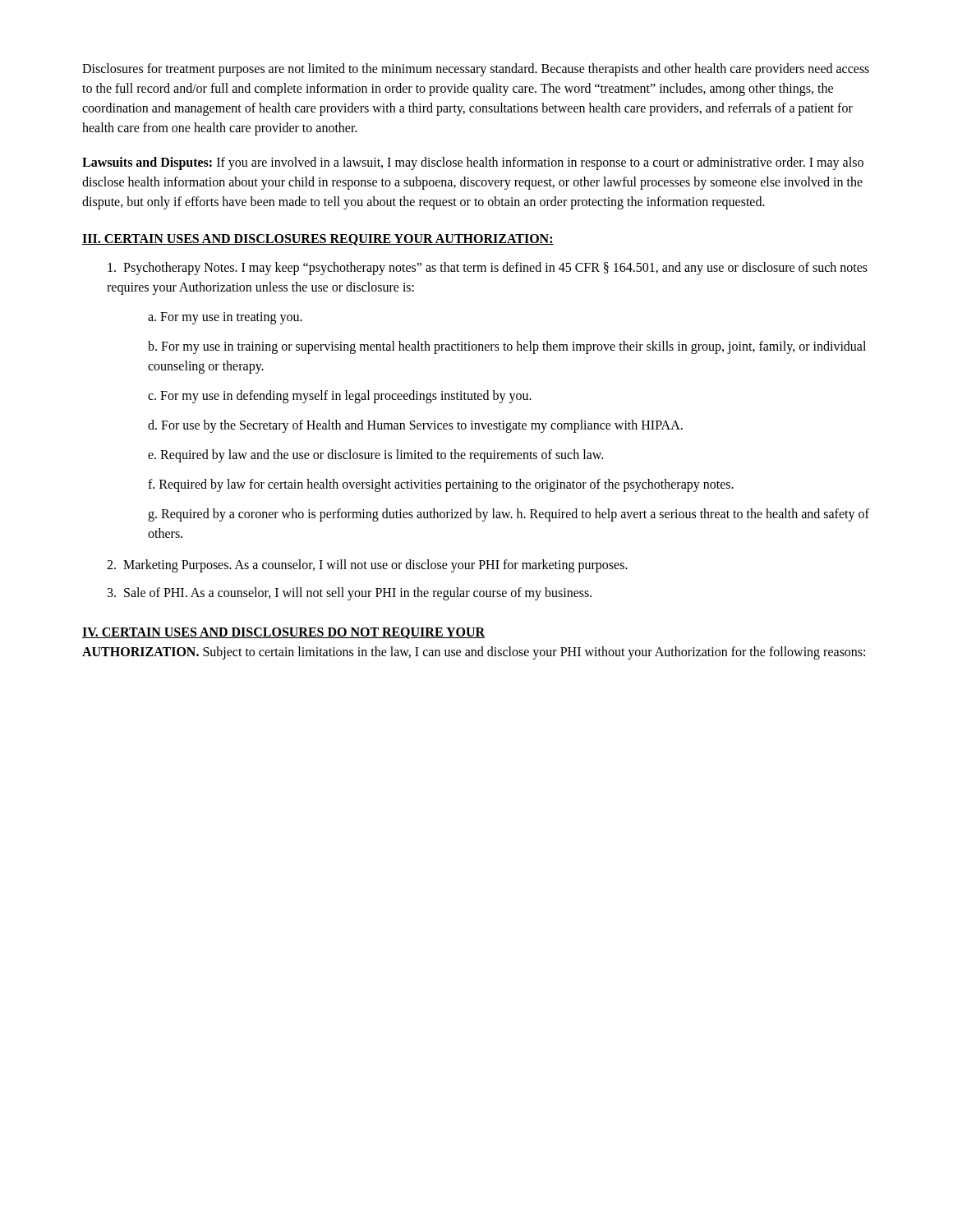The image size is (953, 1232).
Task: Select the text block that says "Disclosures for treatment purposes are not limited"
Action: click(476, 98)
